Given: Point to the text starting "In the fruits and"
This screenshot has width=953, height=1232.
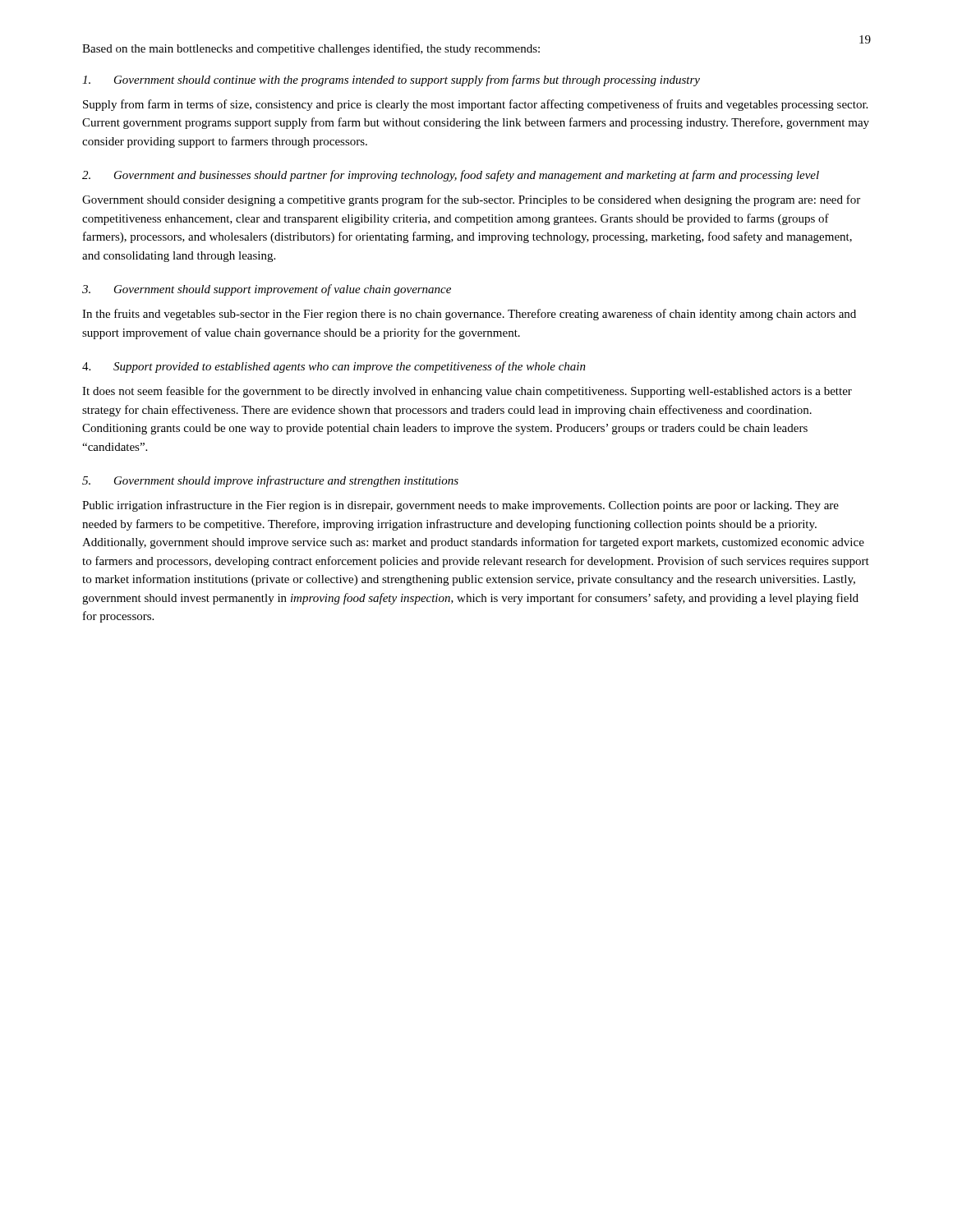Looking at the screenshot, I should coord(476,323).
